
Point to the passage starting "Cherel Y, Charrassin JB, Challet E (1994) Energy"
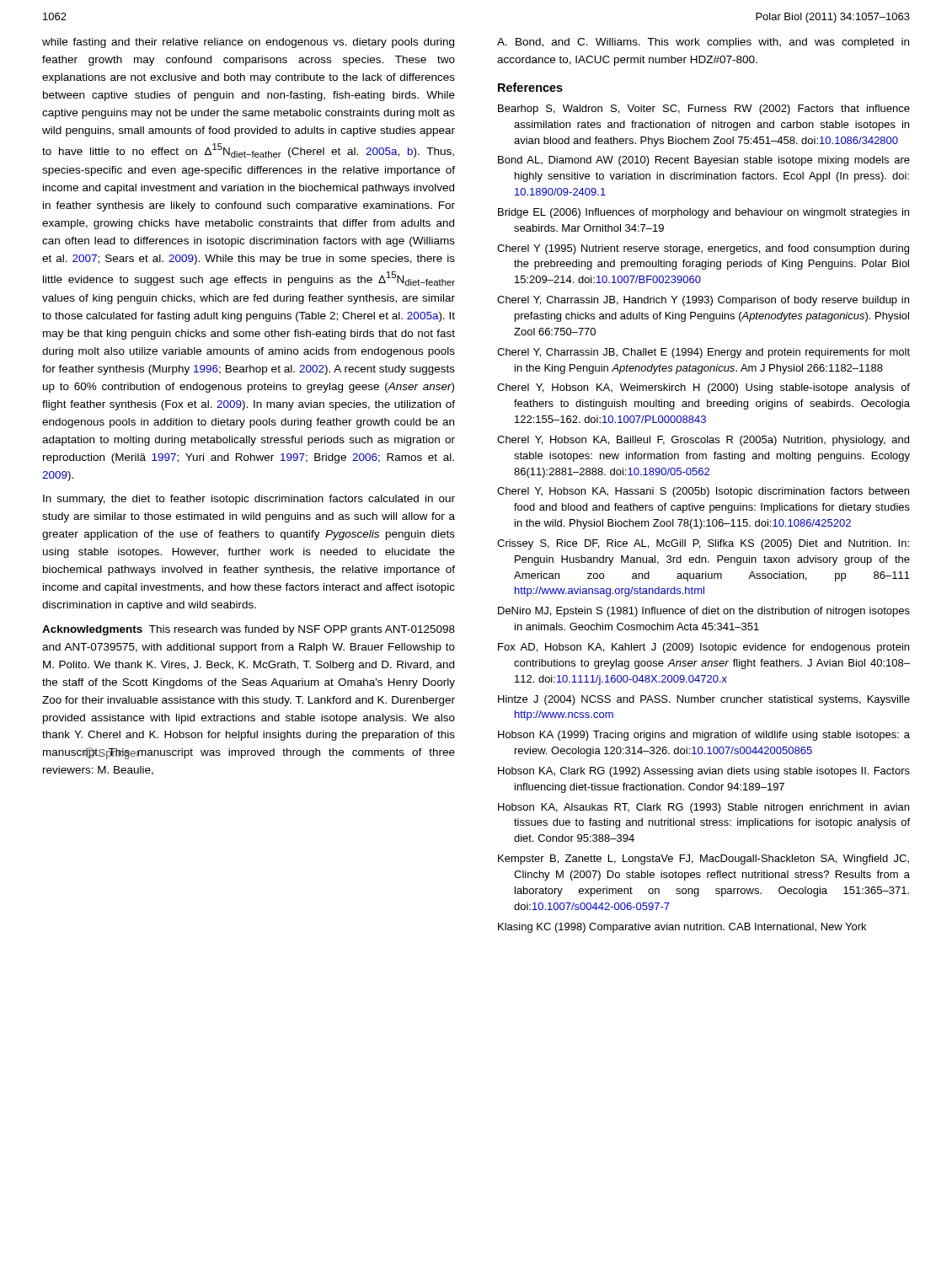click(x=703, y=359)
